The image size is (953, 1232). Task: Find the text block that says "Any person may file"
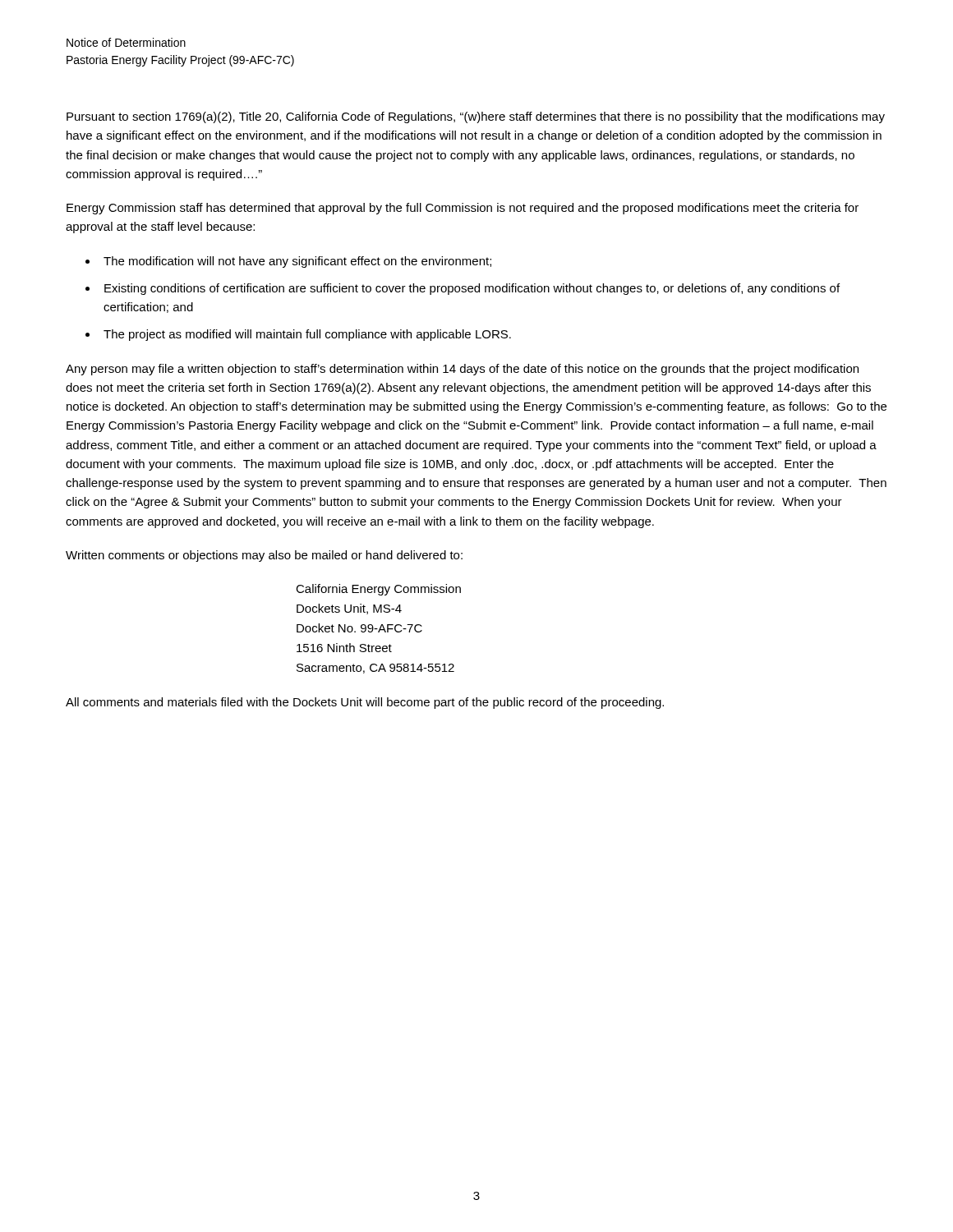tap(476, 444)
